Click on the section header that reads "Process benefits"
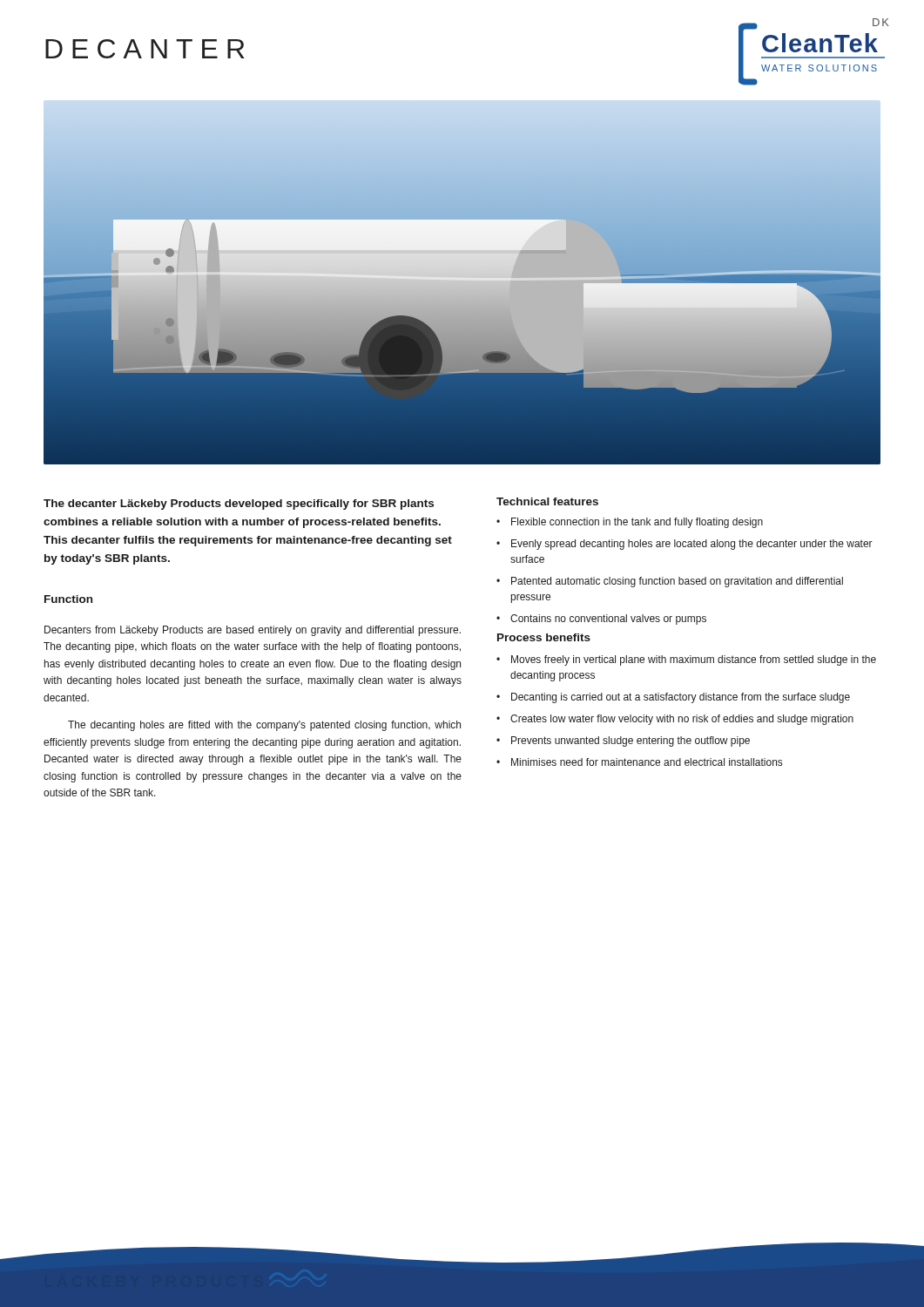 (x=543, y=637)
